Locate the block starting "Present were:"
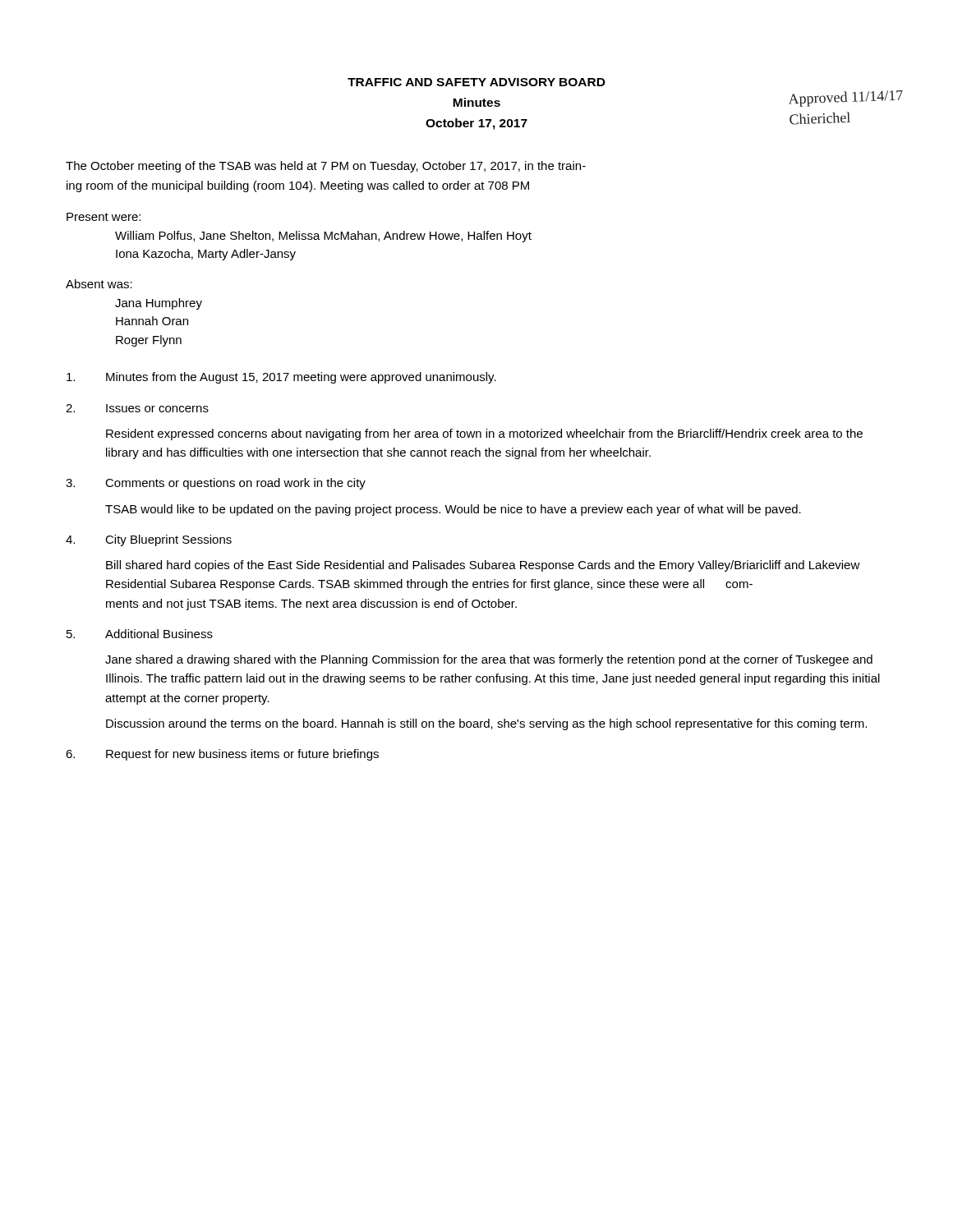The width and height of the screenshot is (953, 1232). coord(104,216)
